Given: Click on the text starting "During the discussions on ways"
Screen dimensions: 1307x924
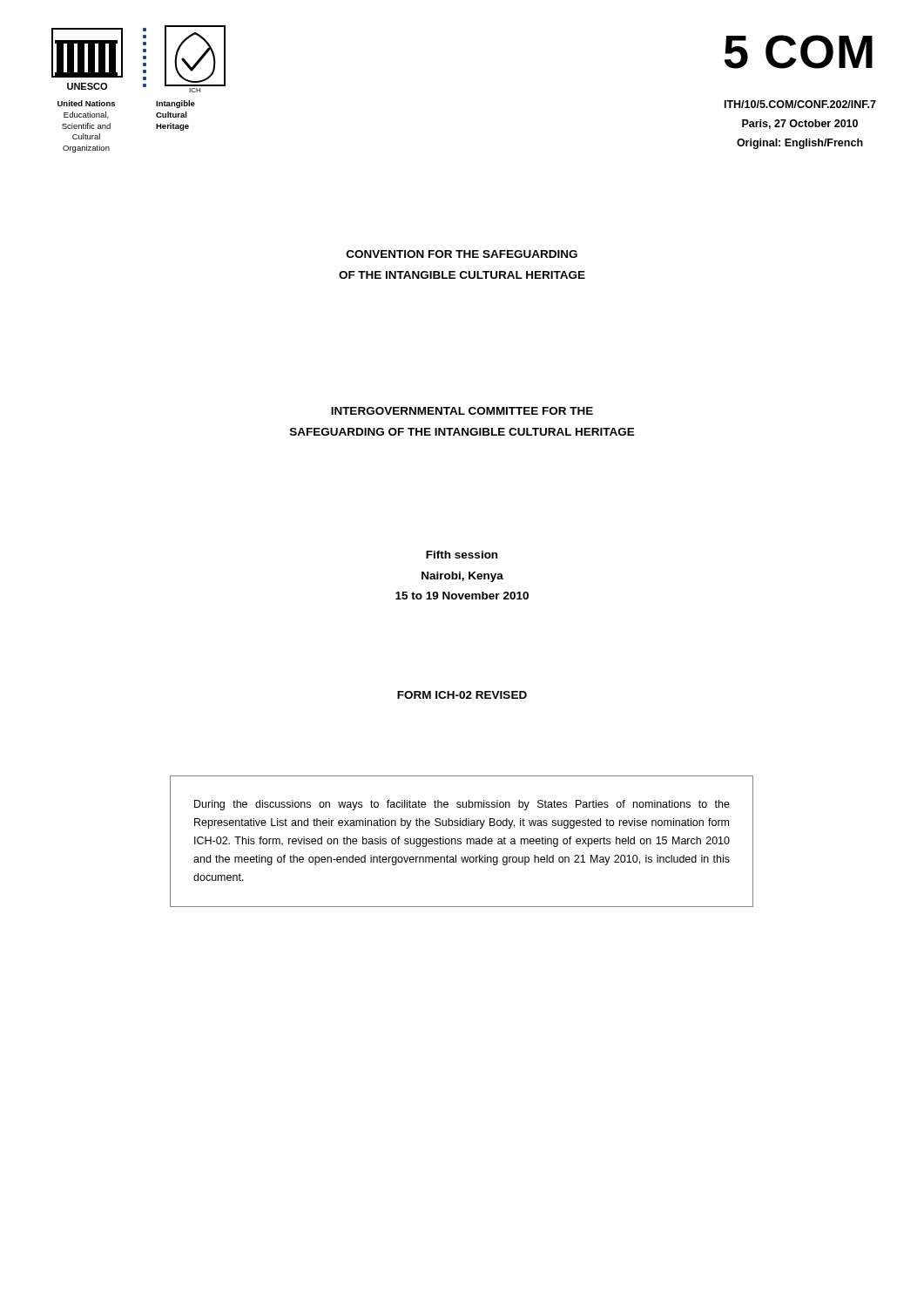Looking at the screenshot, I should [x=462, y=841].
